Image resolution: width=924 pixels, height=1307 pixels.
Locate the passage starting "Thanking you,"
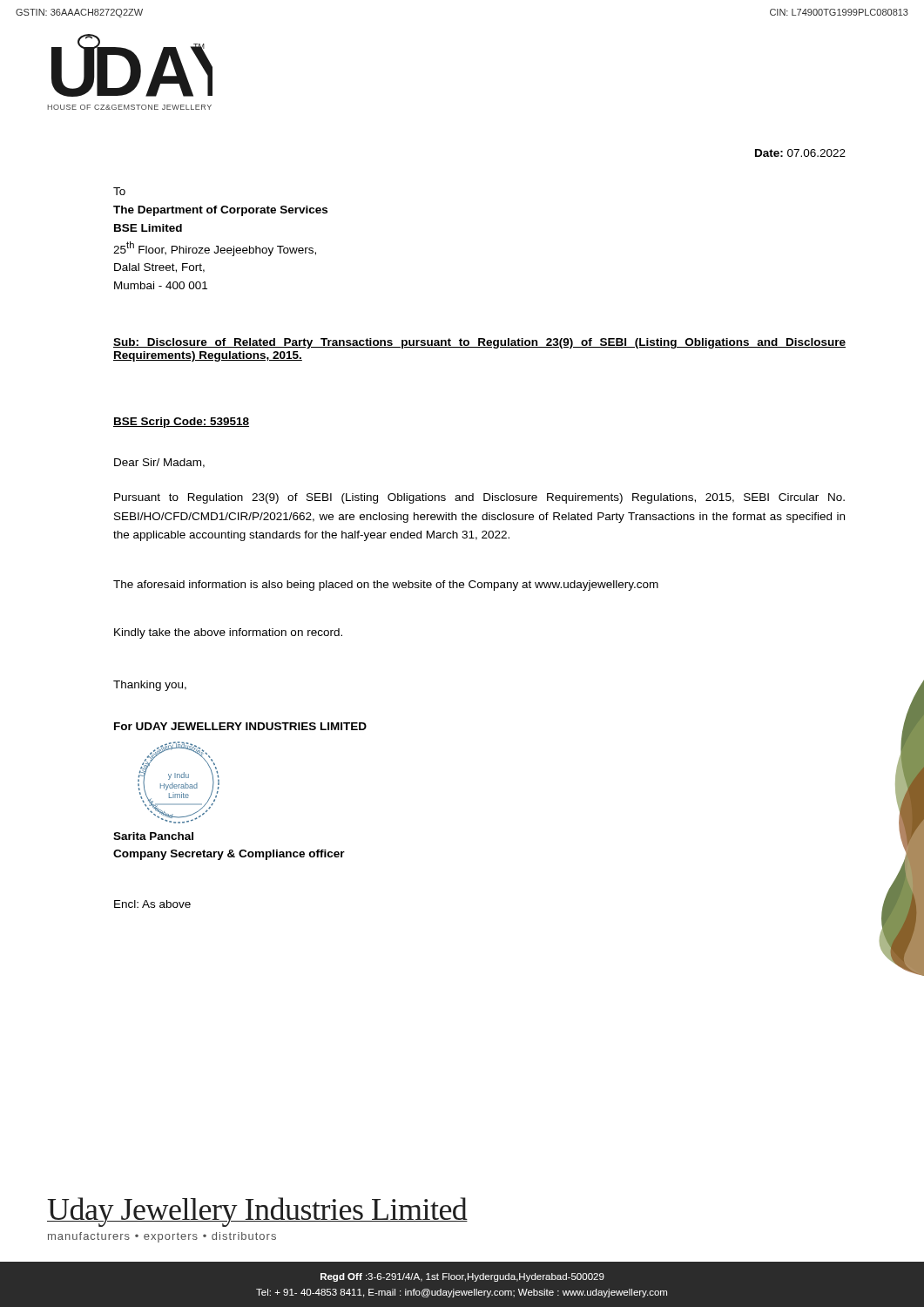pyautogui.click(x=150, y=684)
